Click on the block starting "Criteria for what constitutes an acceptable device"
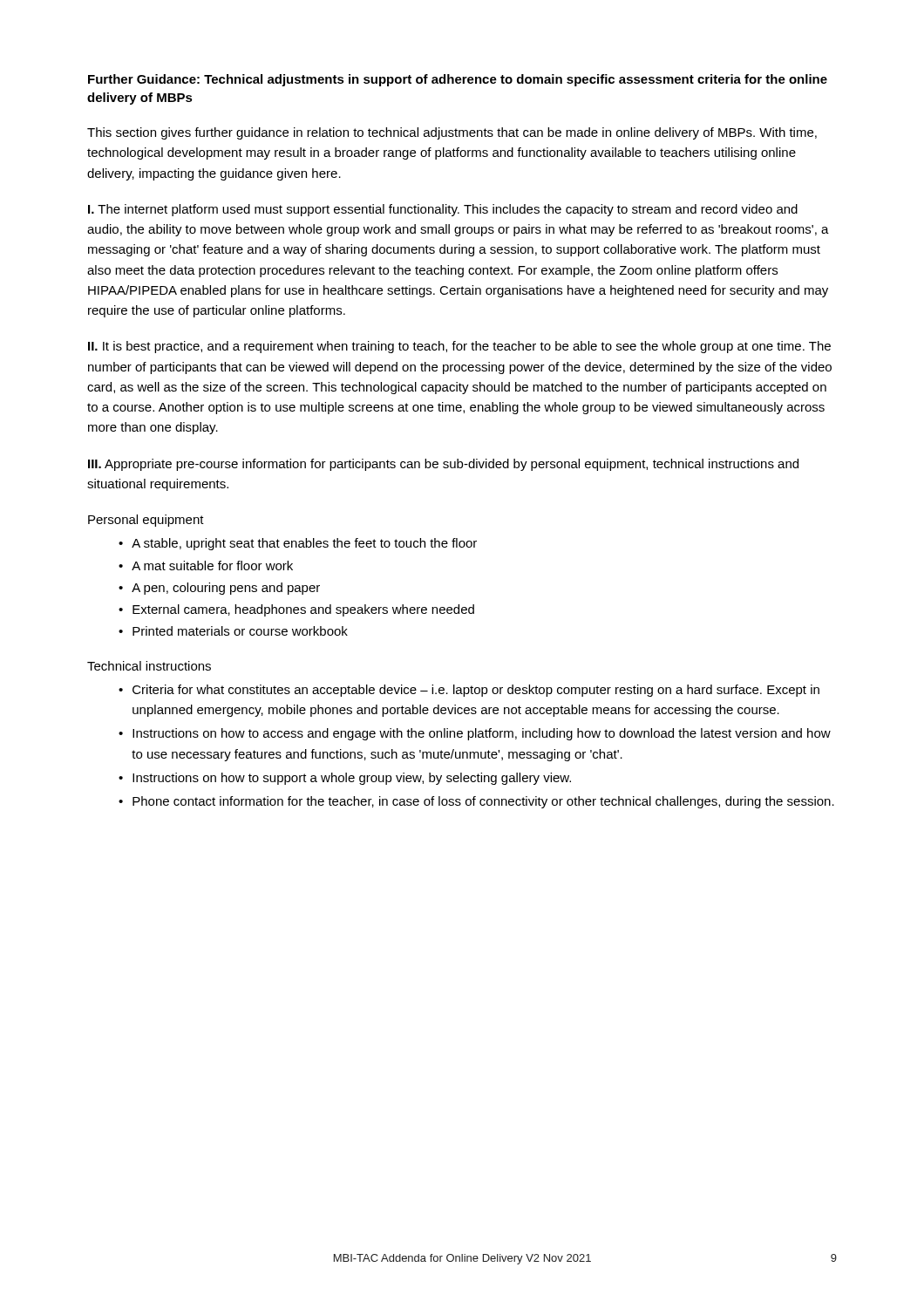Image resolution: width=924 pixels, height=1308 pixels. [476, 699]
